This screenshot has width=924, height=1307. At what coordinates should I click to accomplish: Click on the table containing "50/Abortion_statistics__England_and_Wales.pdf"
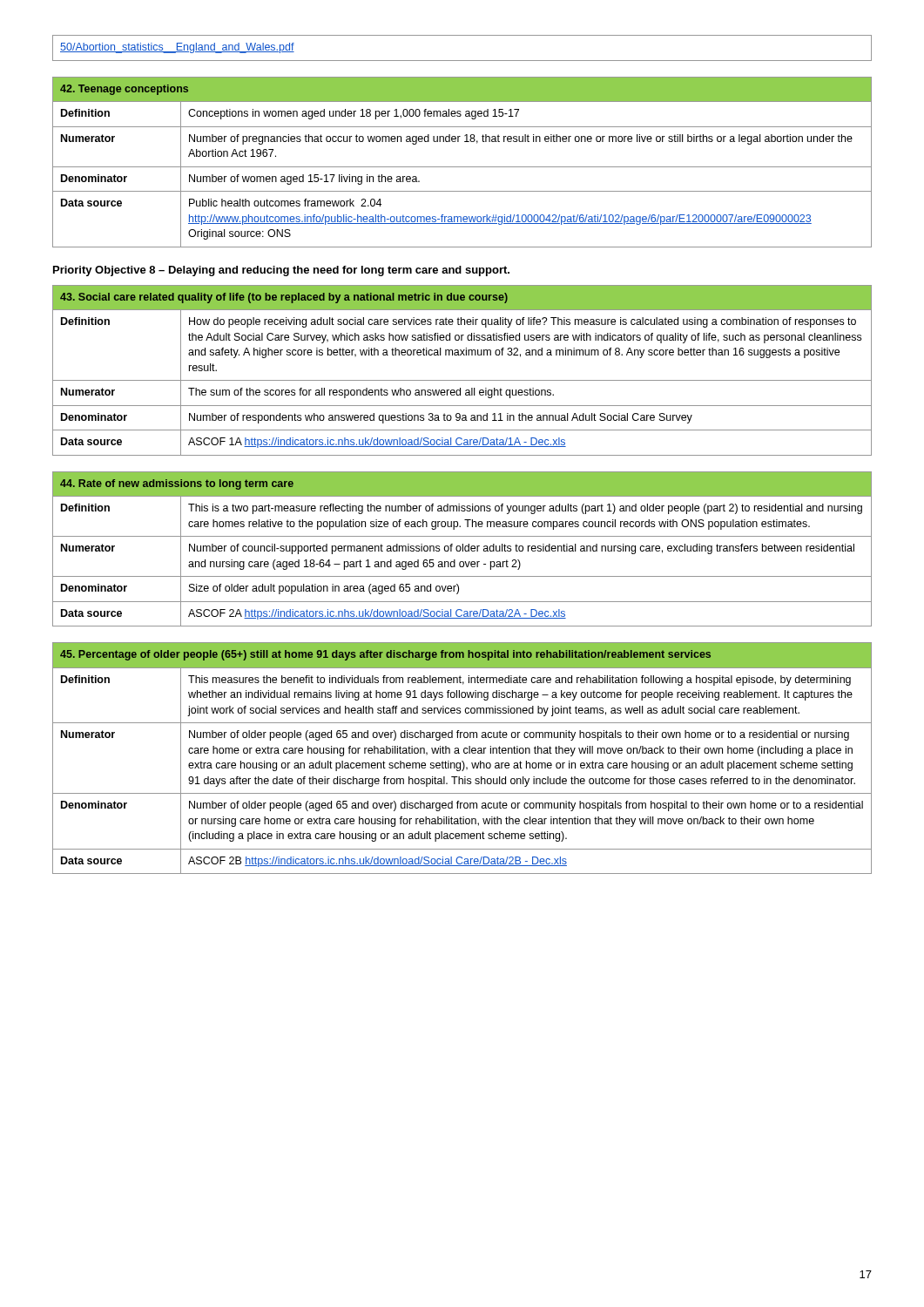(x=462, y=48)
